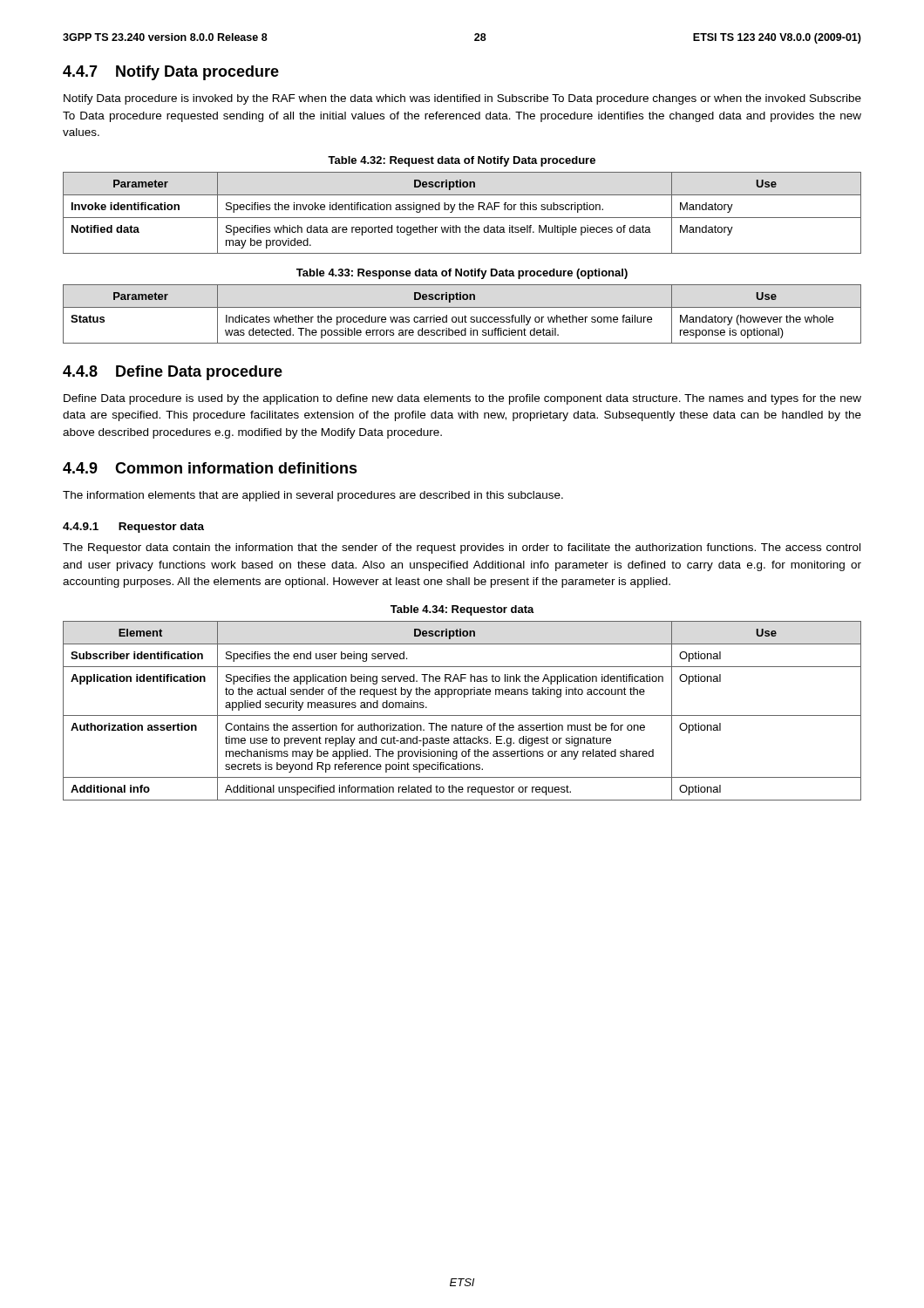The width and height of the screenshot is (924, 1308).
Task: Locate the table with the text "Additional unspecified information related"
Action: click(x=462, y=710)
